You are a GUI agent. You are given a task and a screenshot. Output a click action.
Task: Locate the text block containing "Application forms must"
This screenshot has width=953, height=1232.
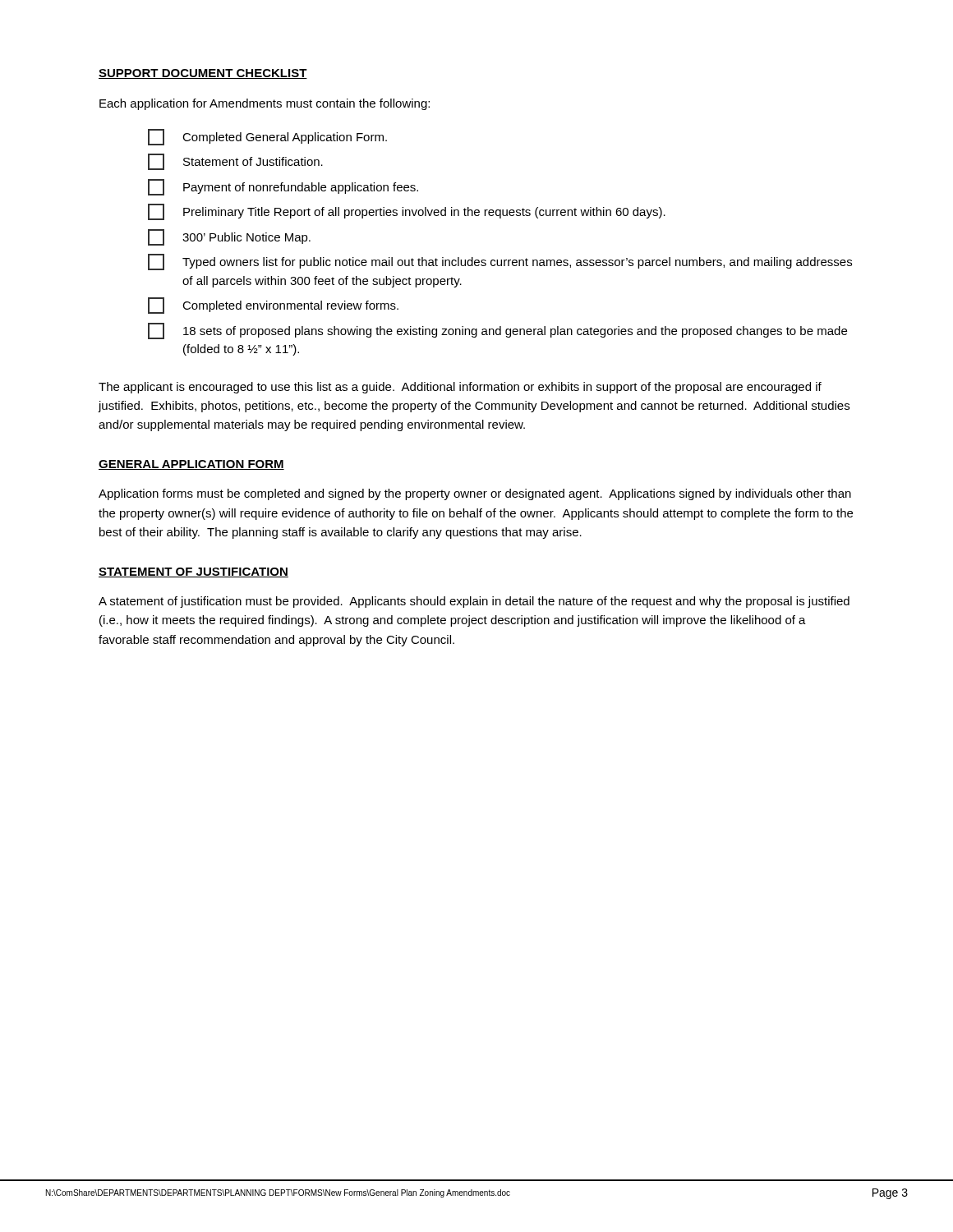click(x=476, y=513)
